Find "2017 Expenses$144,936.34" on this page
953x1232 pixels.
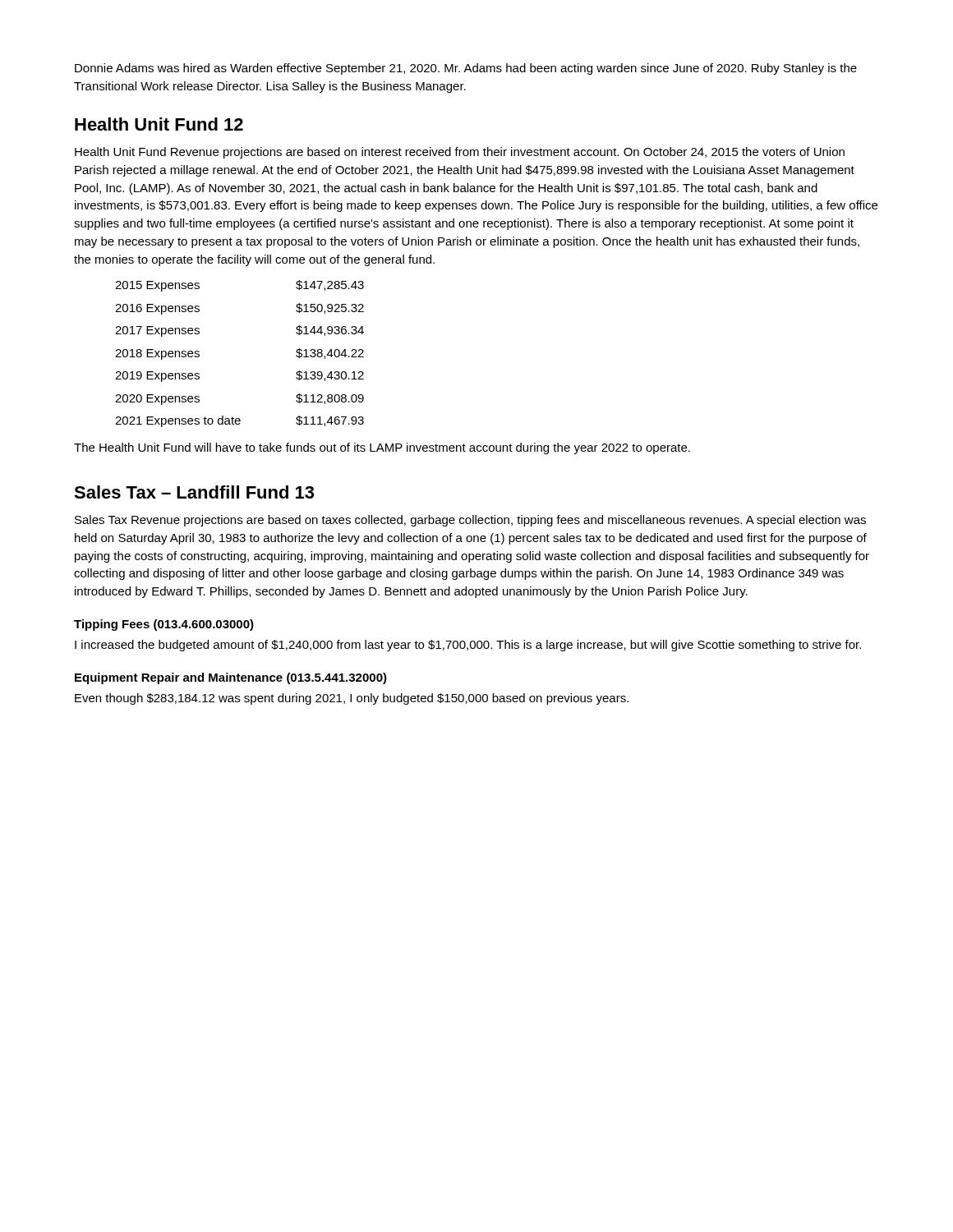click(157, 331)
